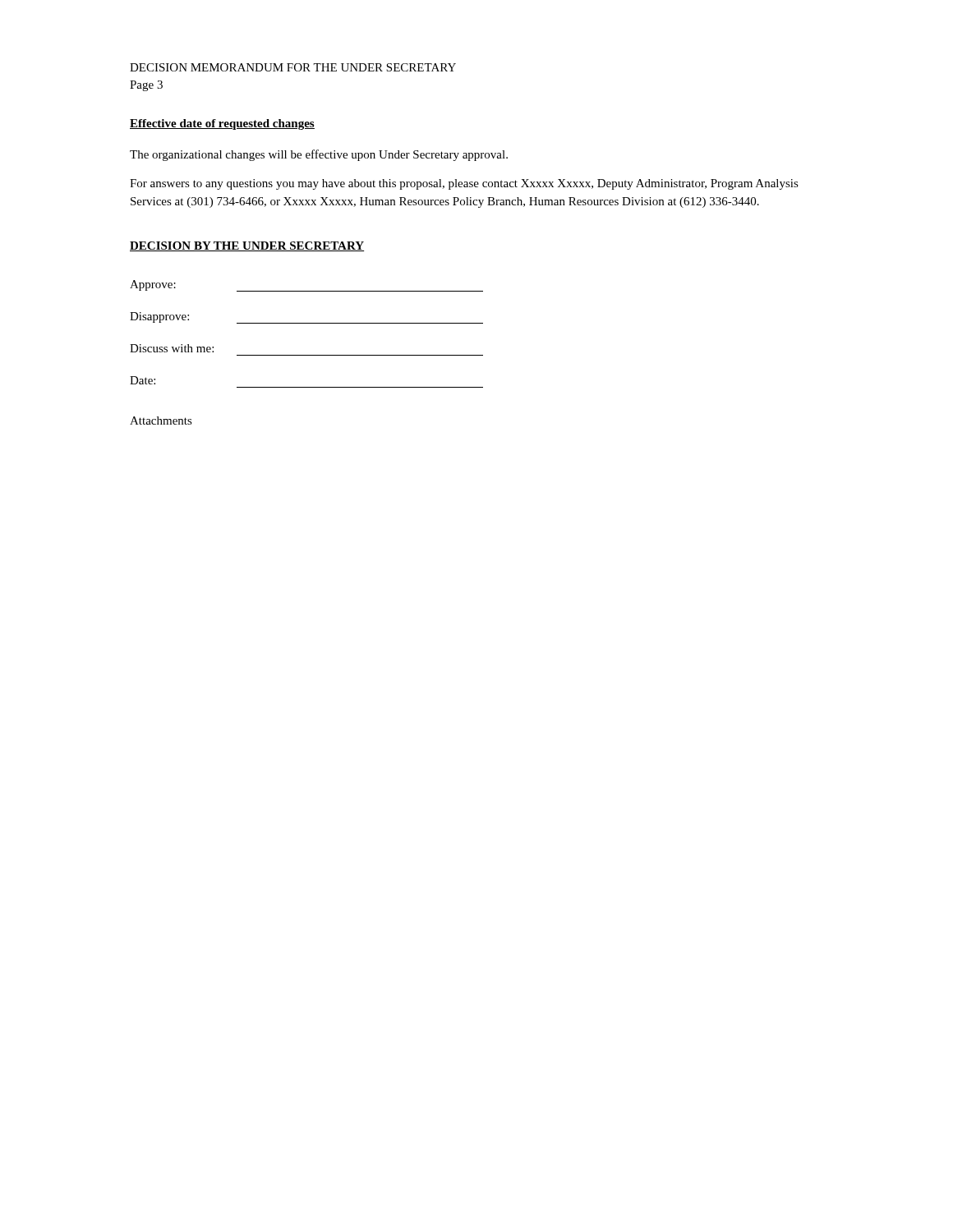Navigate to the passage starting "The organizational changes will"

[319, 154]
